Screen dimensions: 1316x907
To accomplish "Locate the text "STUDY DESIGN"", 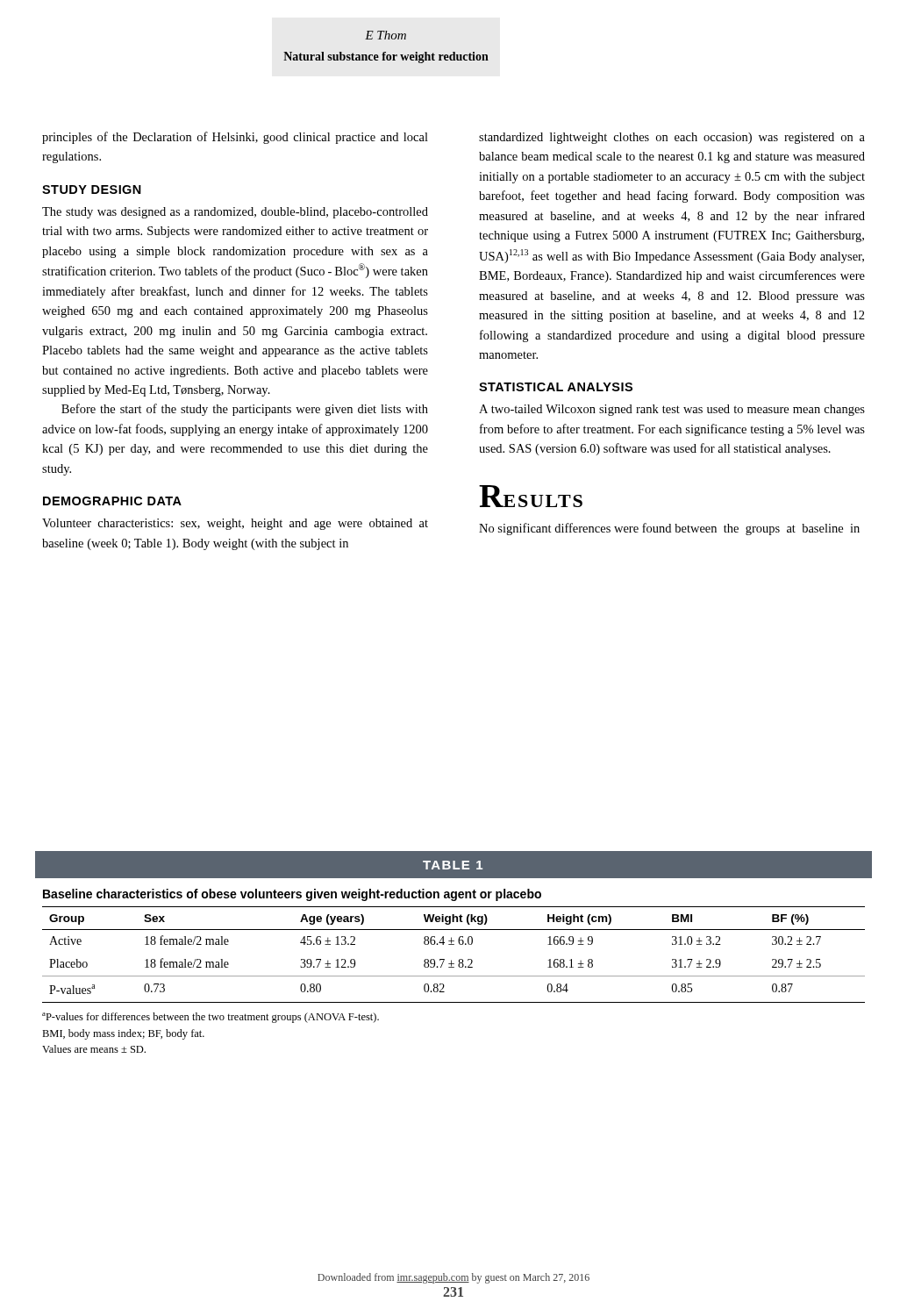I will (92, 189).
